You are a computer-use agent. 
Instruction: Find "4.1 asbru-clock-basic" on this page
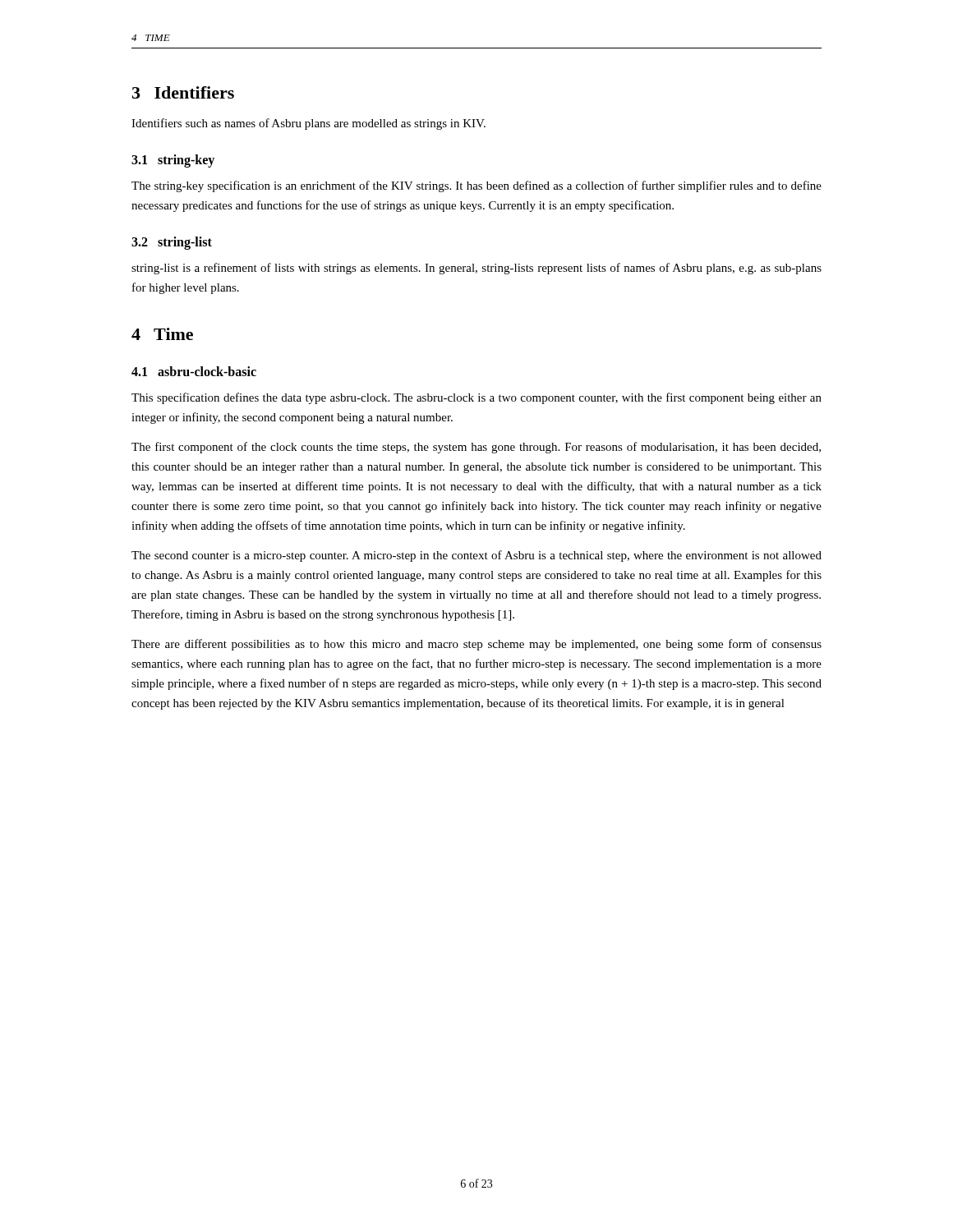194,372
